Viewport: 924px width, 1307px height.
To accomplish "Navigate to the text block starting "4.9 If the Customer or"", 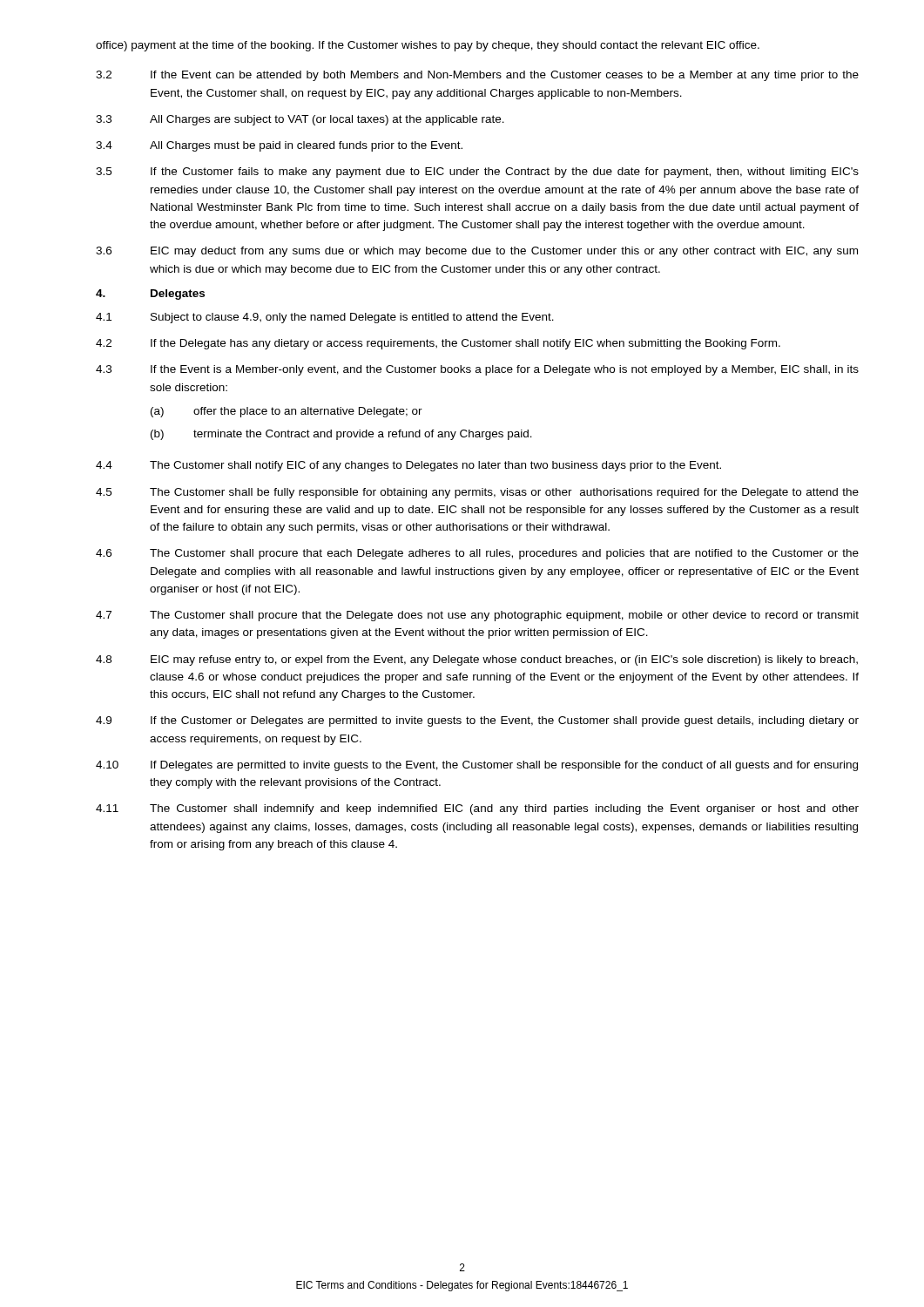I will pyautogui.click(x=477, y=730).
